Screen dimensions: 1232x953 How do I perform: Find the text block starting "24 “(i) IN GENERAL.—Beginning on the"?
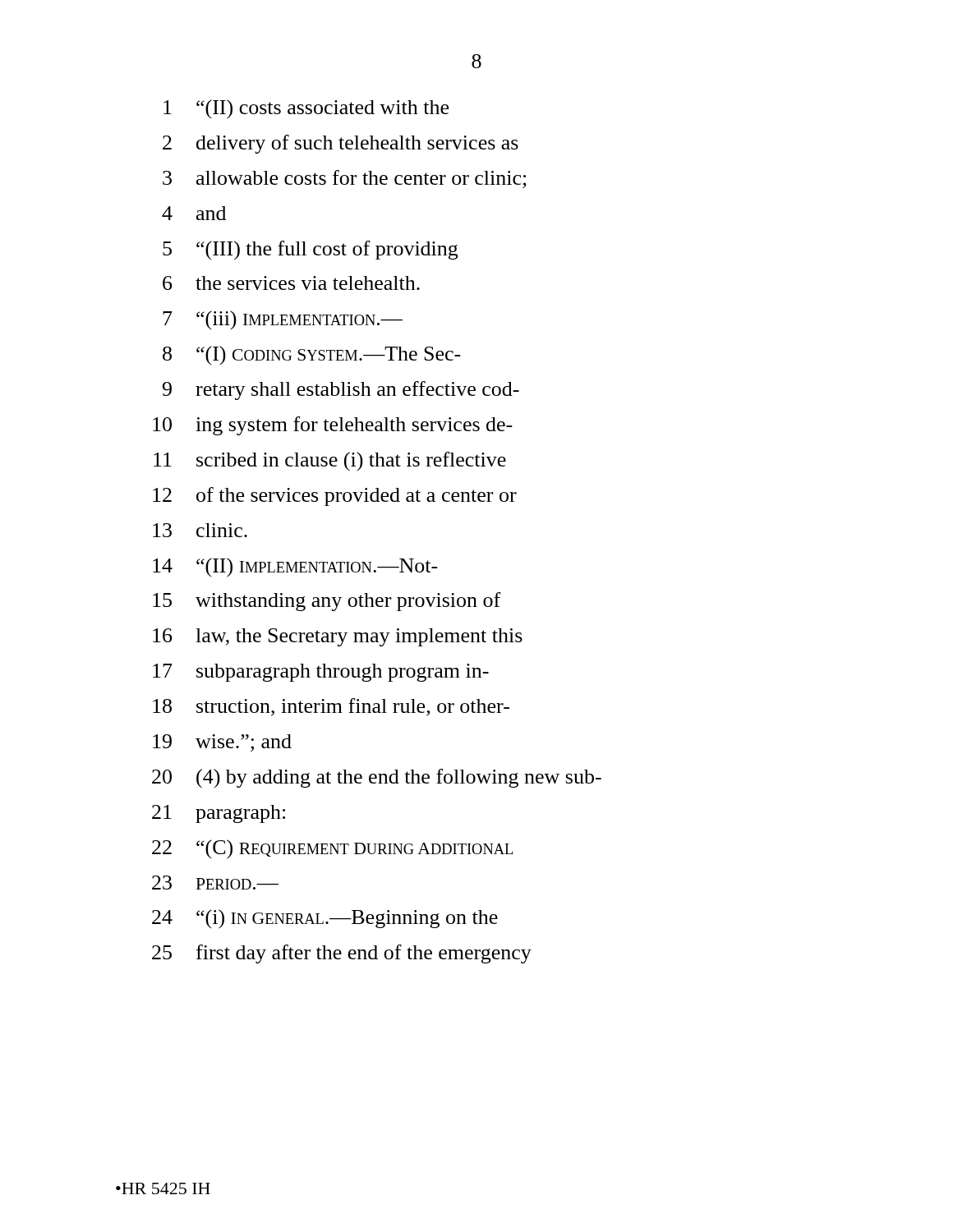point(493,918)
